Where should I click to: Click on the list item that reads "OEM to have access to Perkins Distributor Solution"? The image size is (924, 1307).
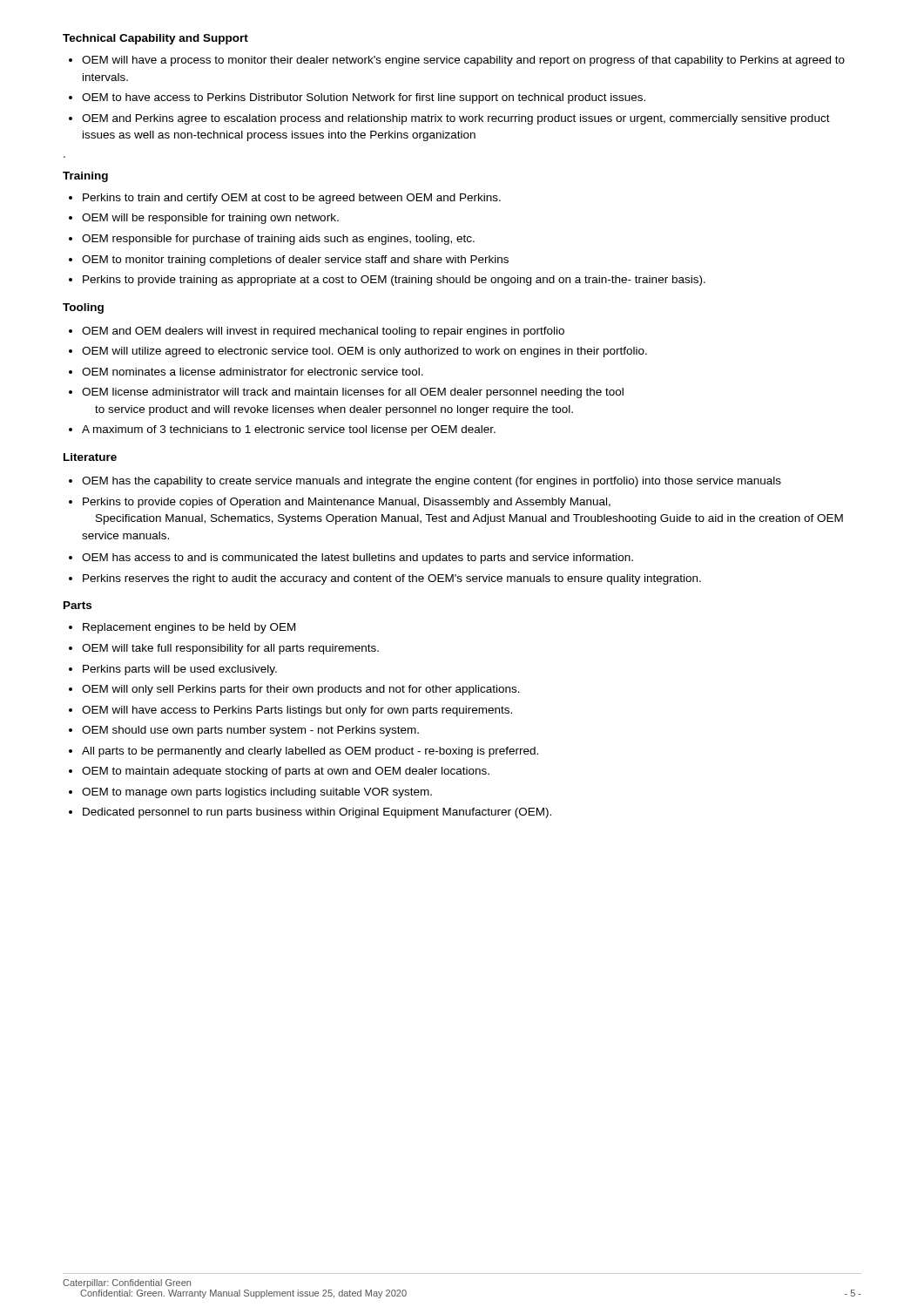[x=364, y=97]
